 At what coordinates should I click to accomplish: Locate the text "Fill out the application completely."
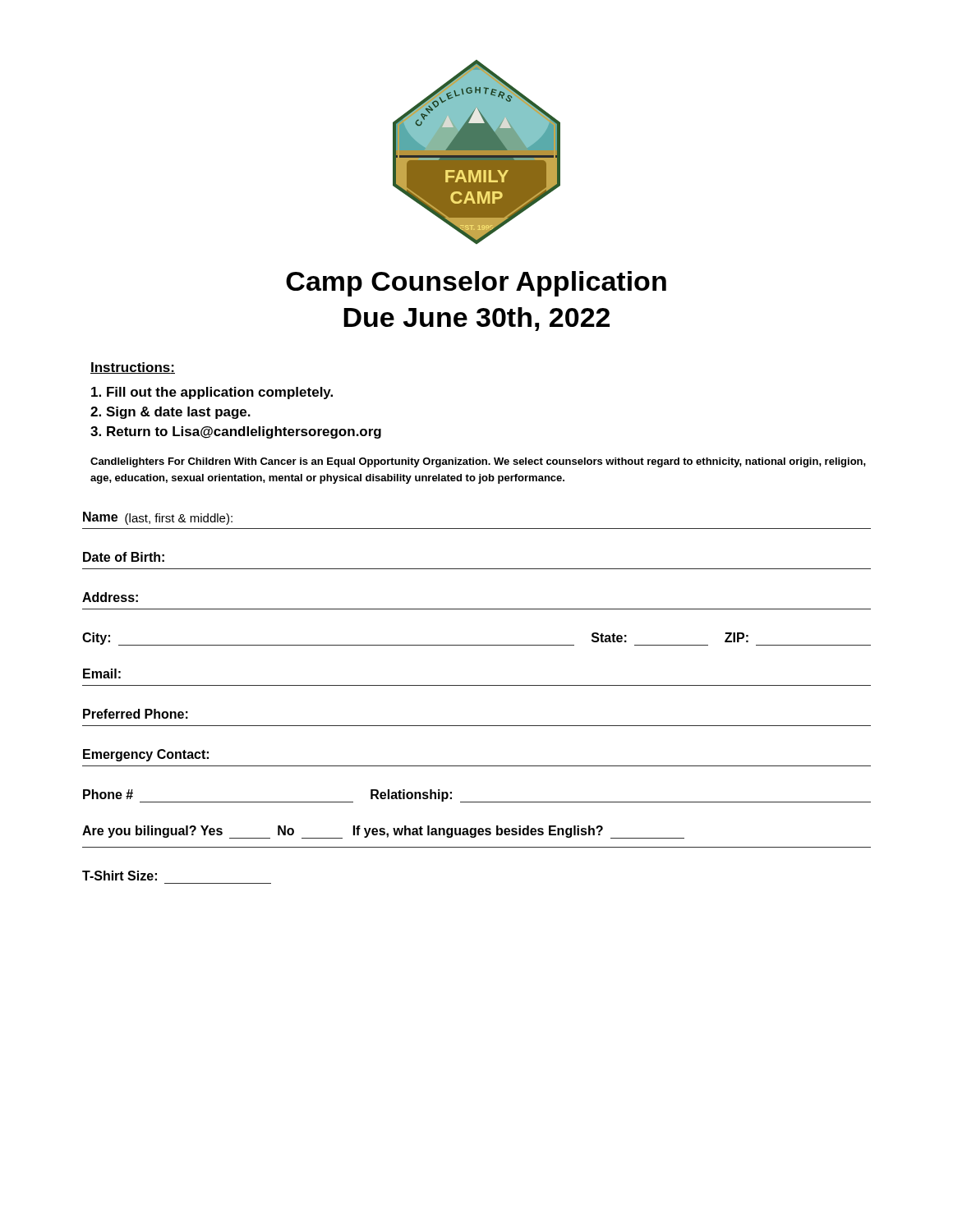coord(212,392)
